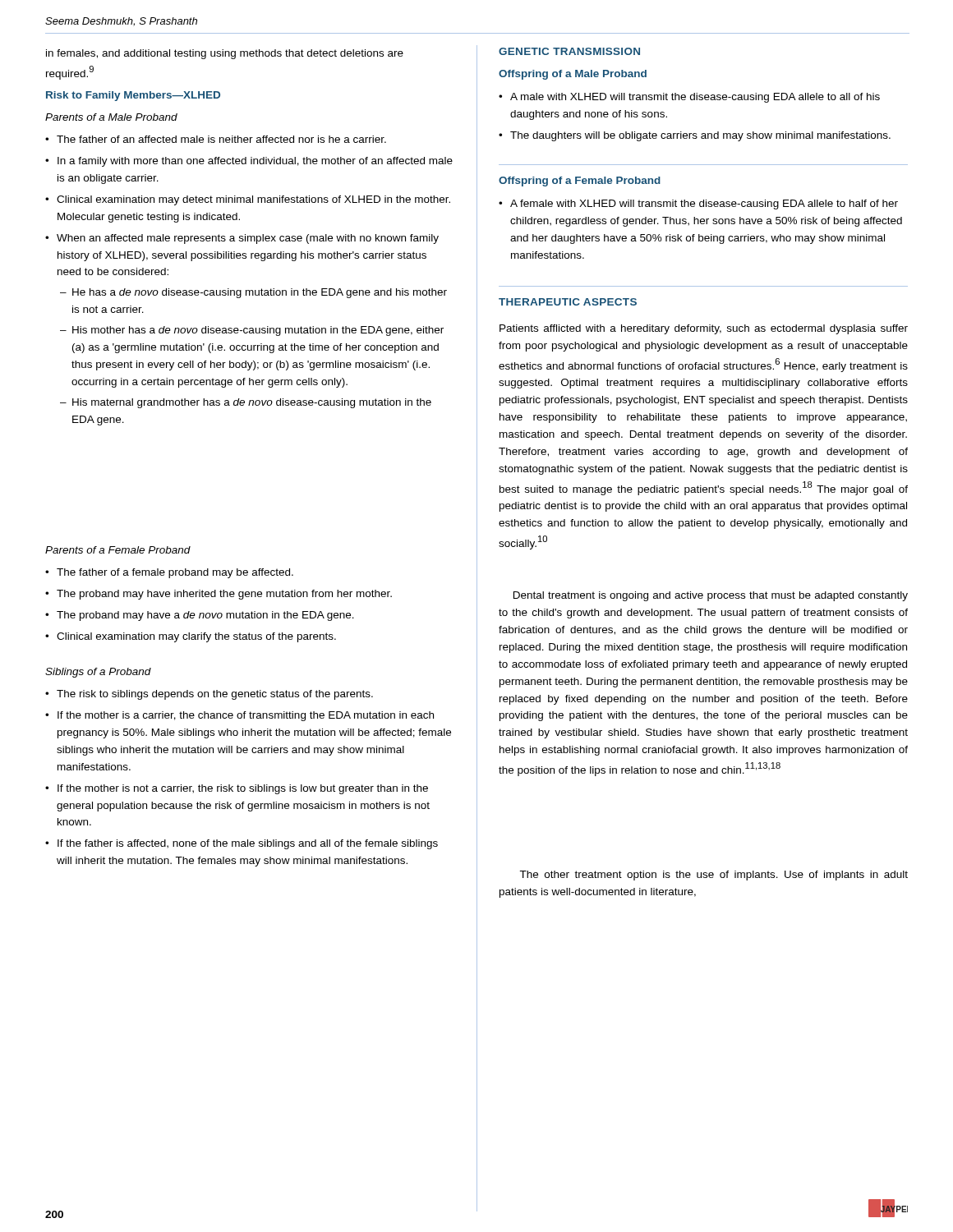
Task: Locate the block of text that opens with "The other treatment option is the"
Action: pos(703,883)
